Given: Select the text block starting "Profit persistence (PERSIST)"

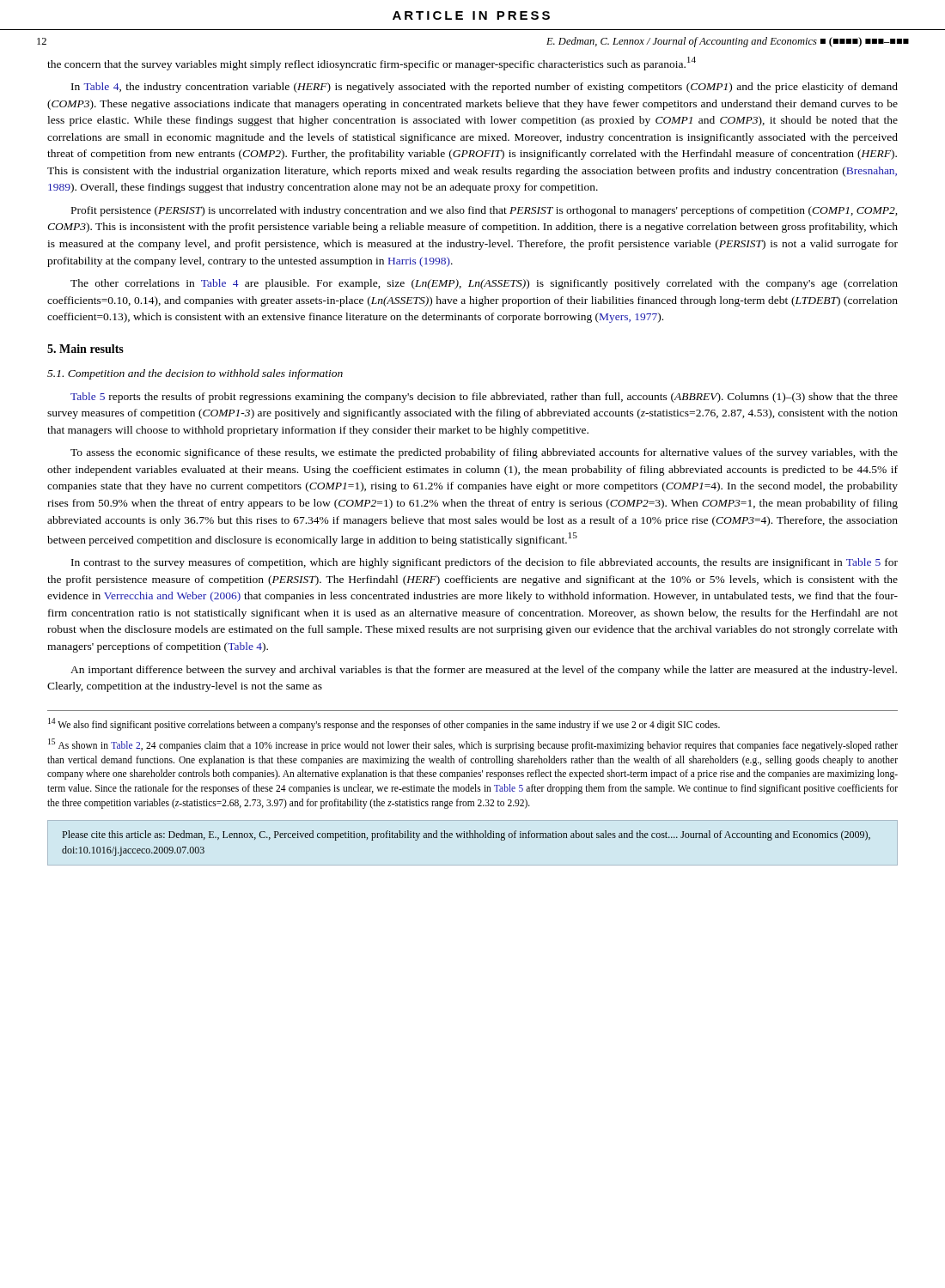Looking at the screenshot, I should tap(472, 235).
